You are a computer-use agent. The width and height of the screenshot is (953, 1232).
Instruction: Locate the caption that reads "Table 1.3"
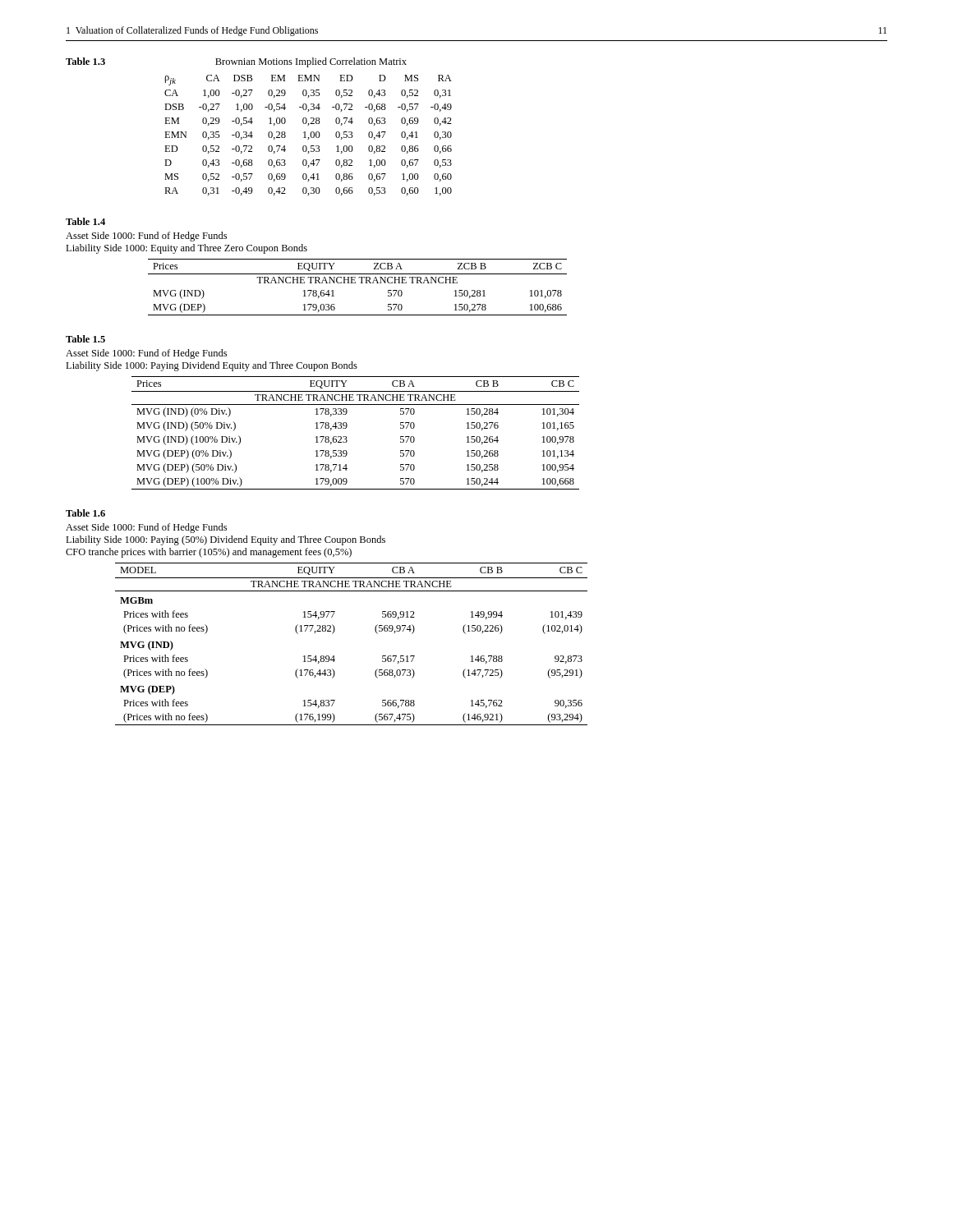(x=103, y=62)
